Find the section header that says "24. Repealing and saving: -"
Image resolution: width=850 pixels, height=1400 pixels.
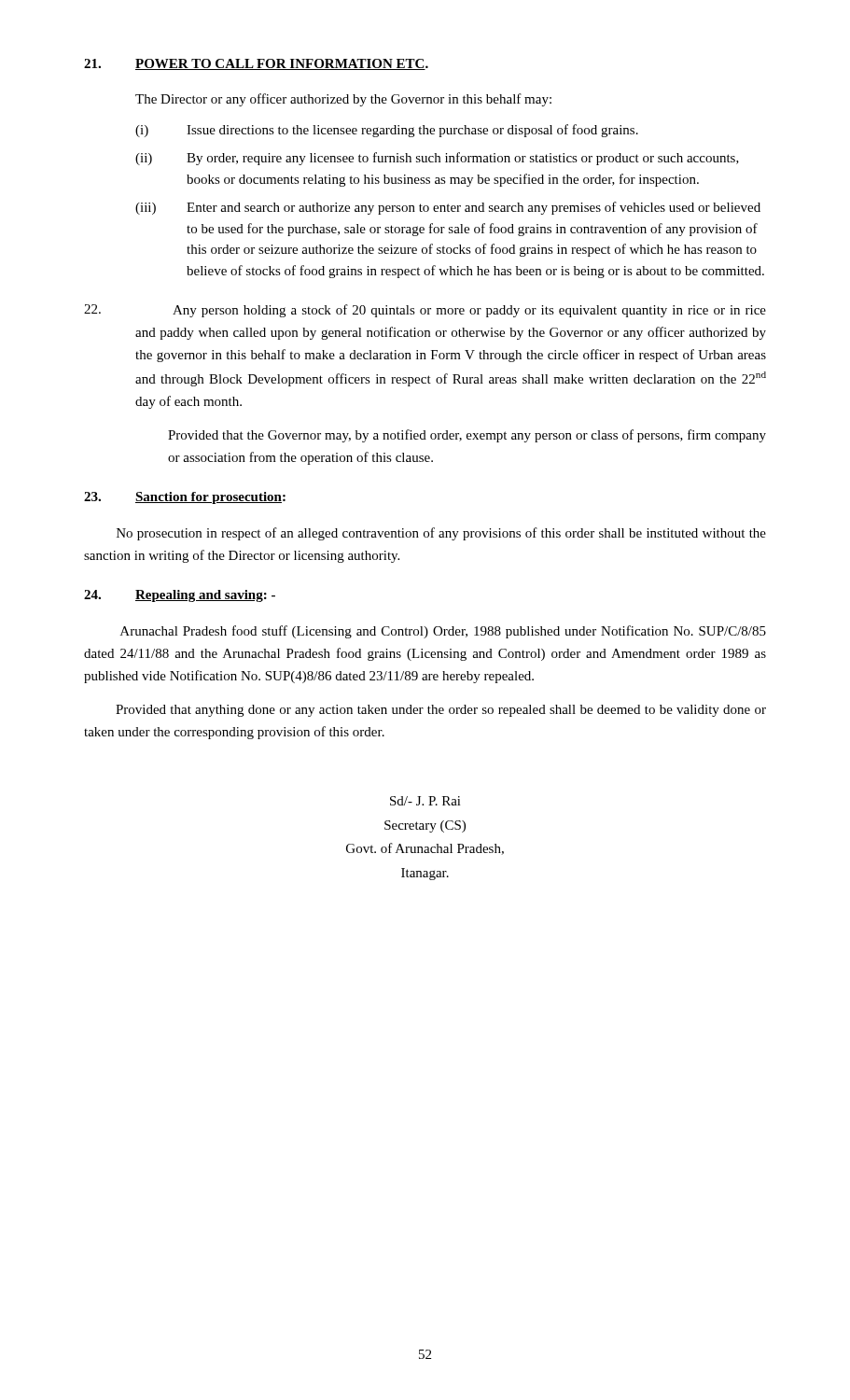[180, 595]
